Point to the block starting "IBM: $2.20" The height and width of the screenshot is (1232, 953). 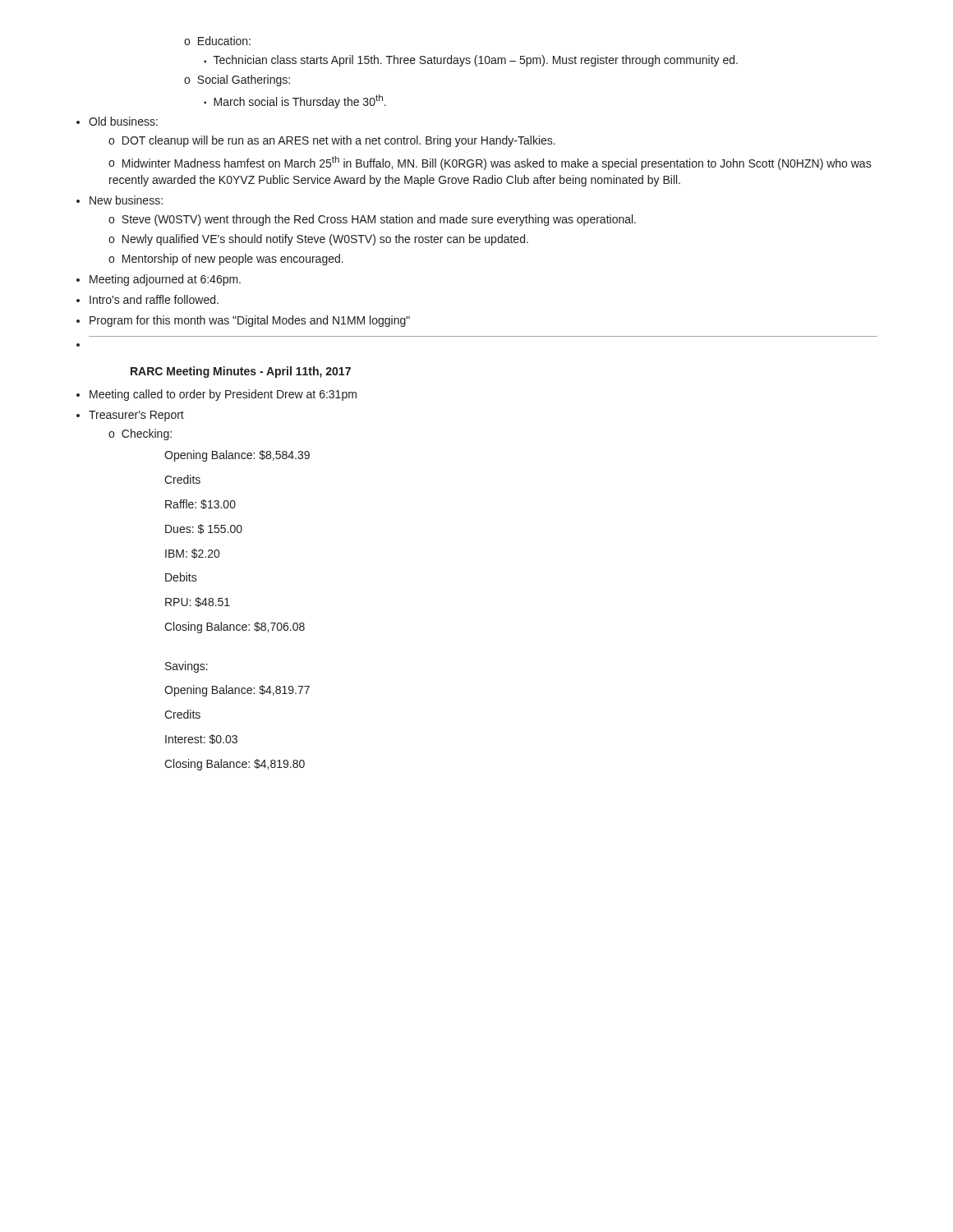(x=192, y=553)
